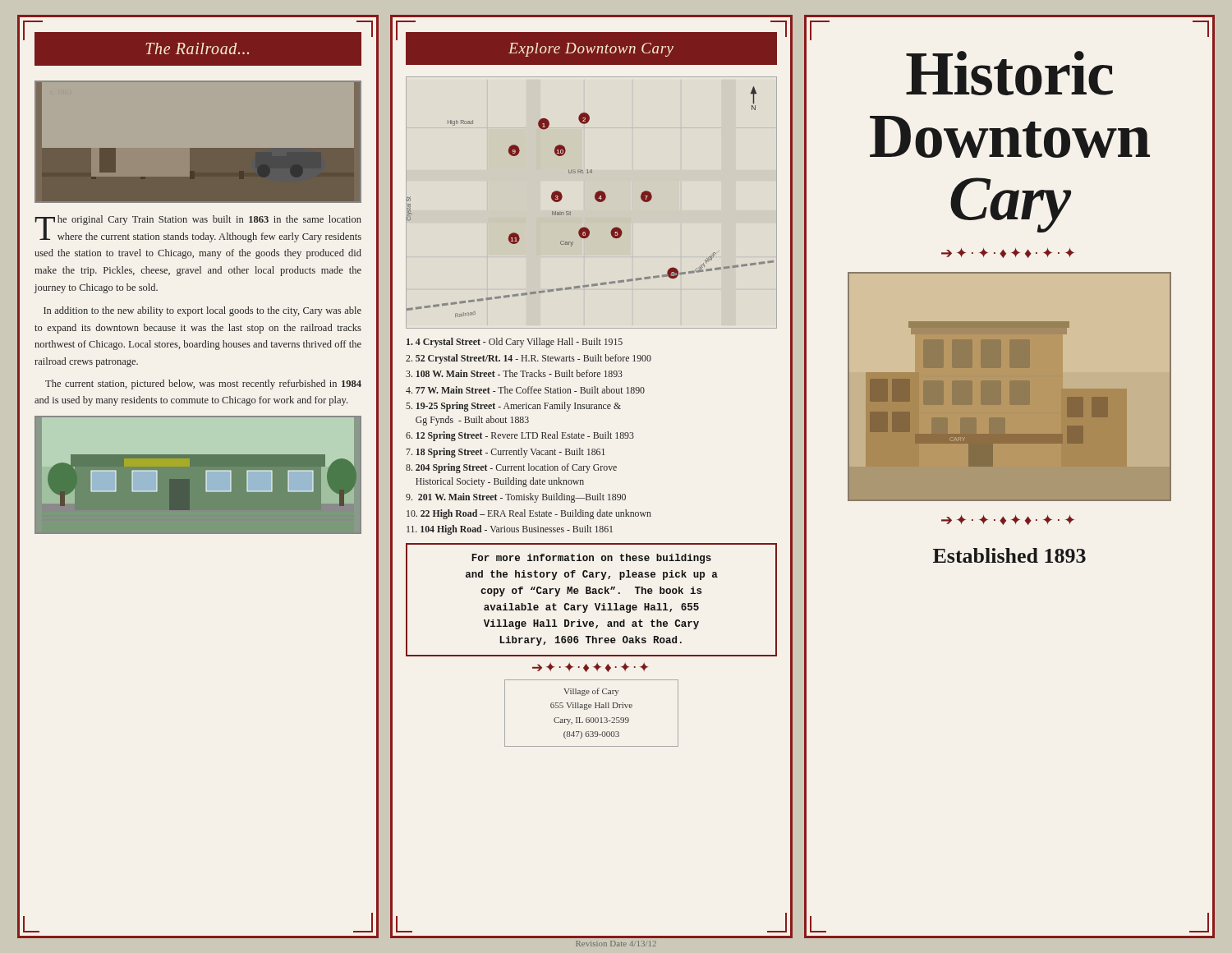Locate the section header containing "Explore Downtown Cary"
The height and width of the screenshot is (953, 1232).
click(591, 48)
